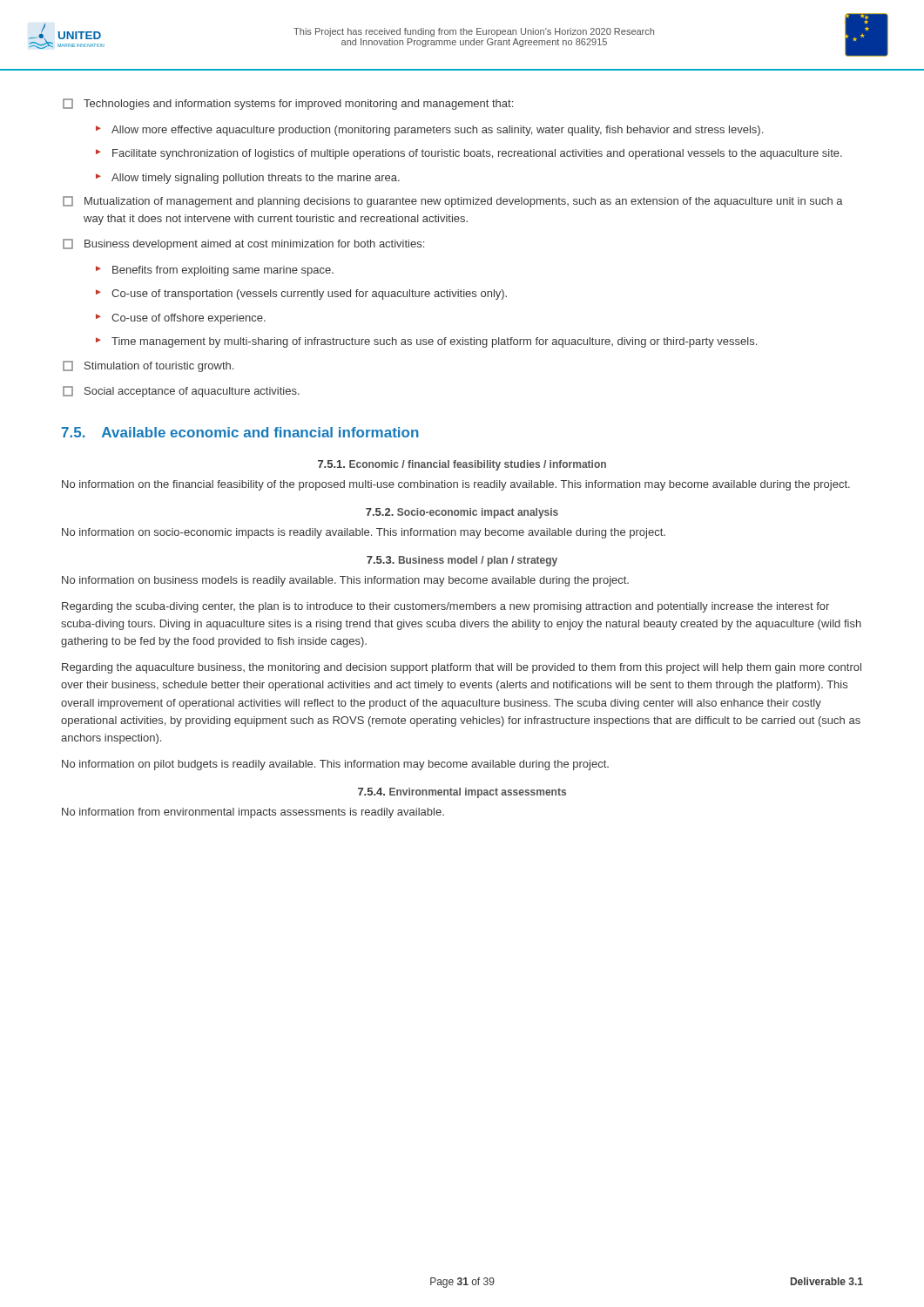Viewport: 924px width, 1307px height.
Task: Find the section header on this page that starts "7.5.3. Business model"
Action: [x=462, y=560]
